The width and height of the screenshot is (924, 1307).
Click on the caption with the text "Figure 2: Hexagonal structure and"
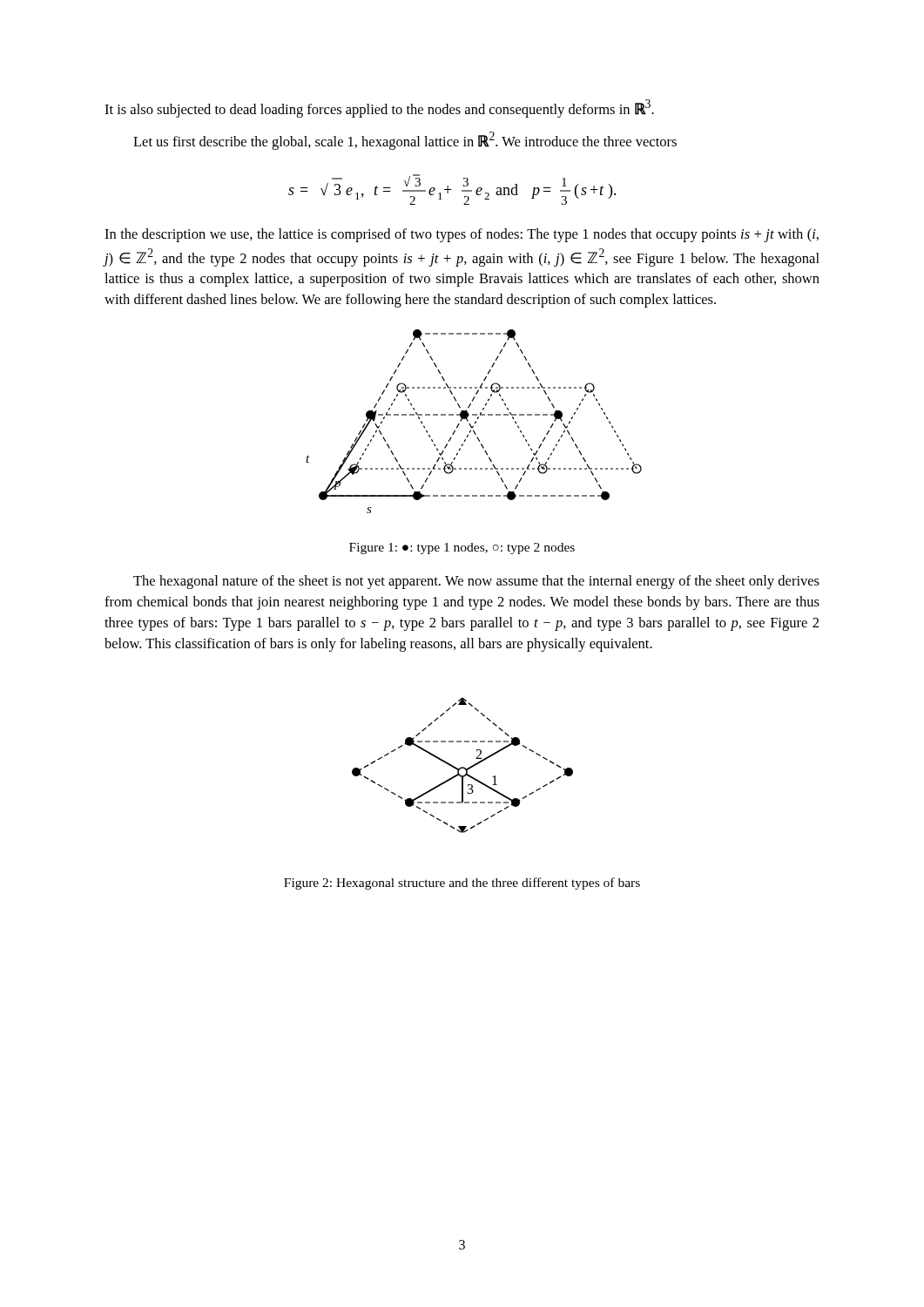coord(462,883)
